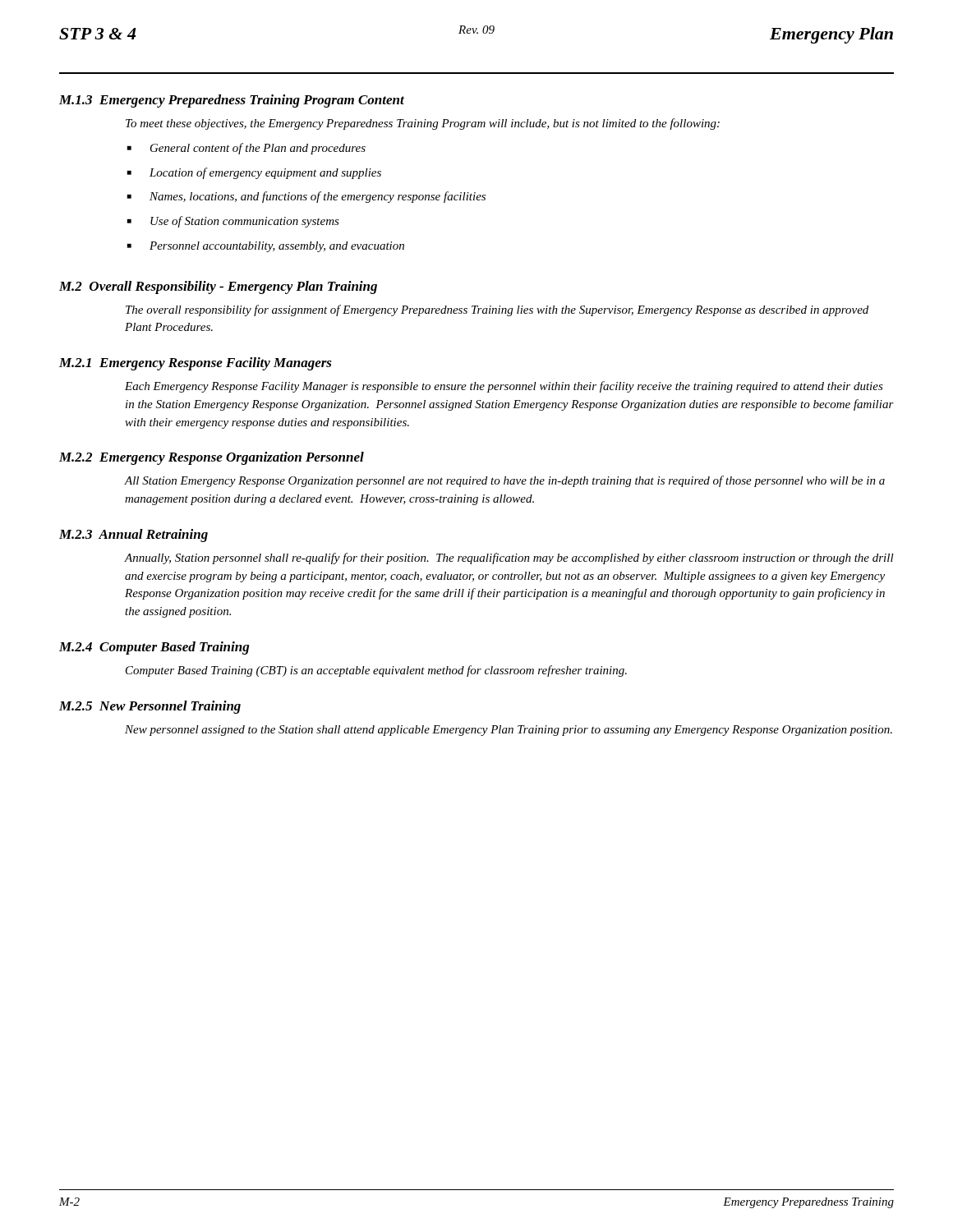Find the section header that reads "M.2.4 Computer Based Training"
The width and height of the screenshot is (953, 1232).
click(x=154, y=647)
